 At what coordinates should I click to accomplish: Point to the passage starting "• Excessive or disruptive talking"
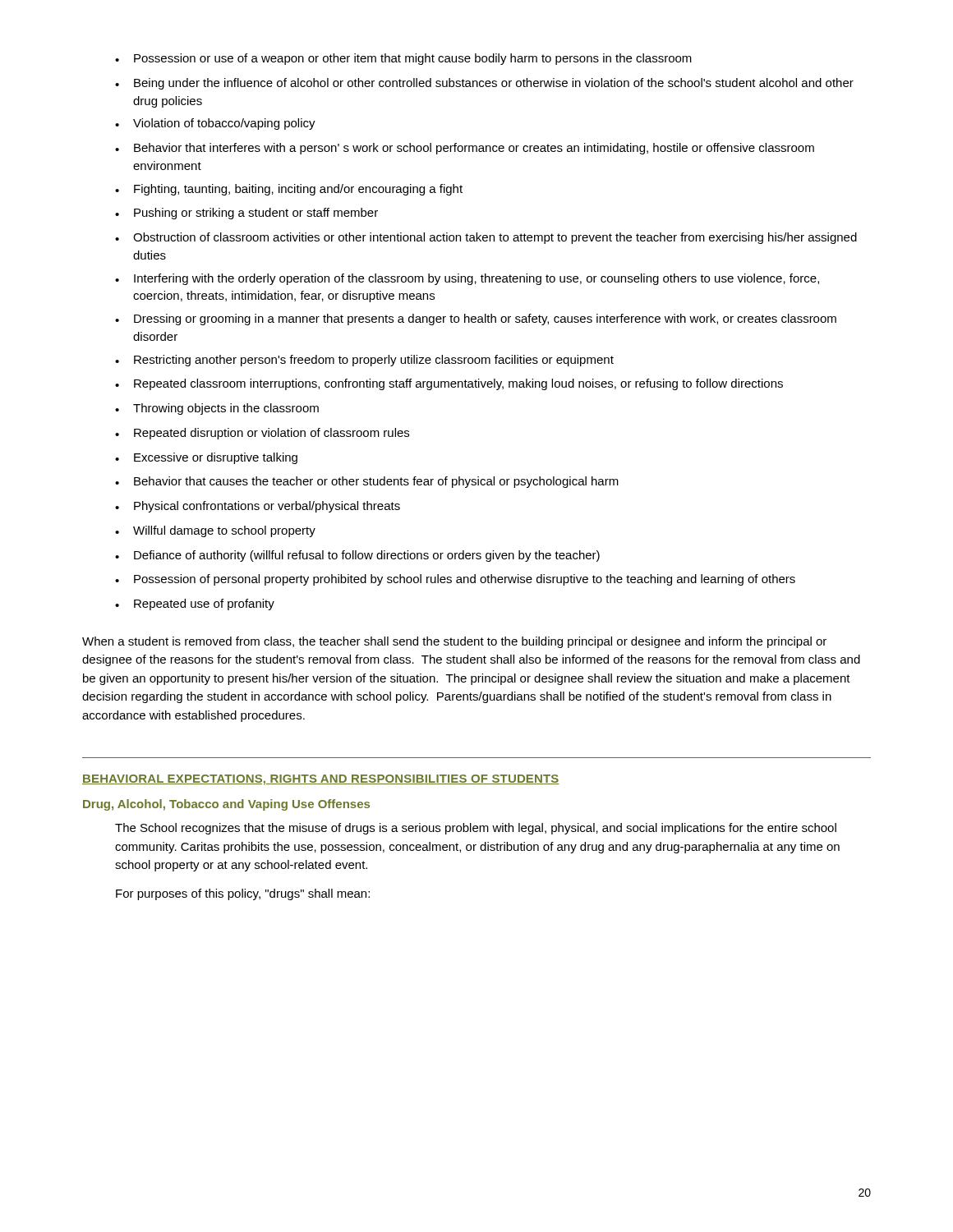[x=206, y=458]
